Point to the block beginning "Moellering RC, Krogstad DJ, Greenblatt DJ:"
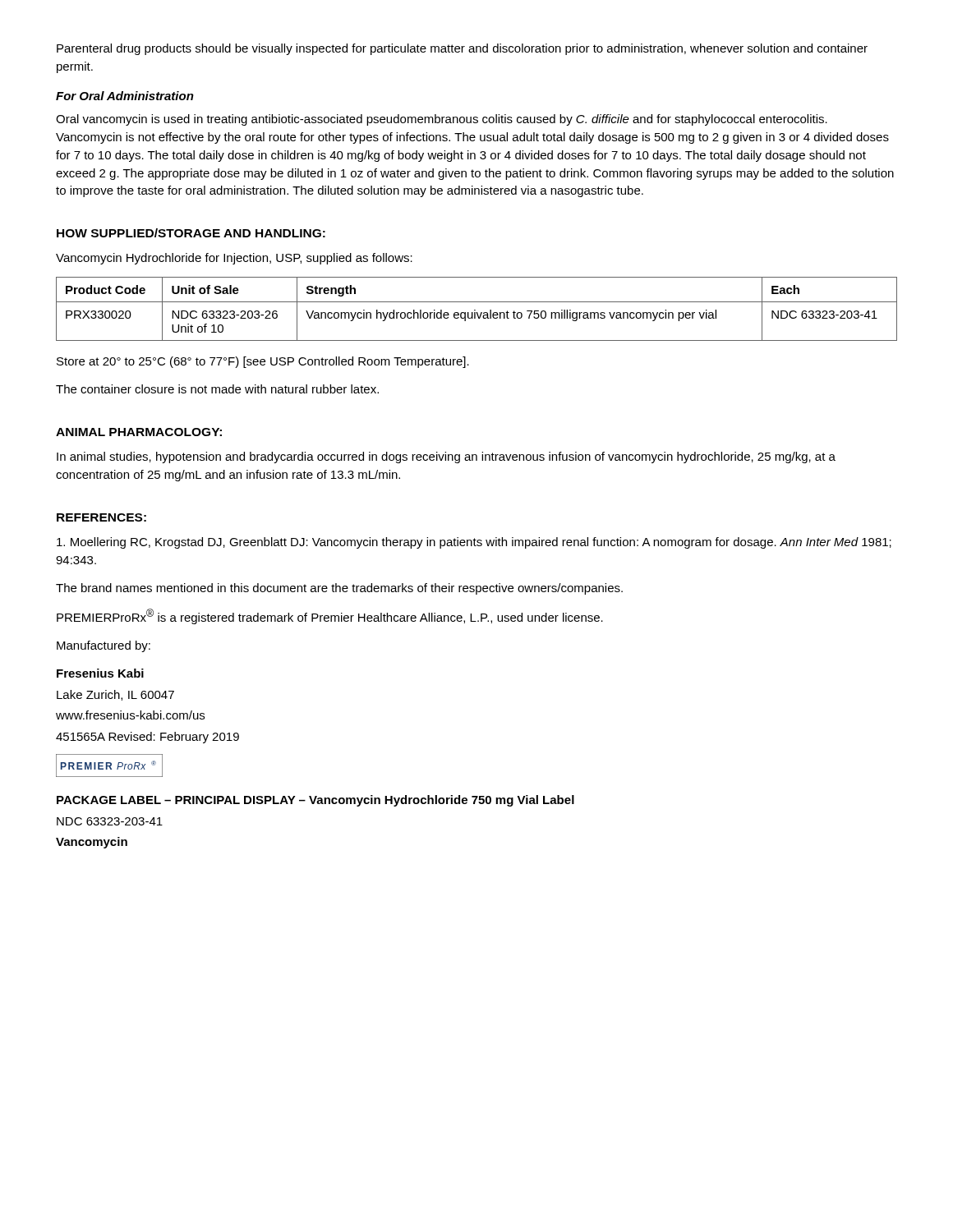Viewport: 953px width, 1232px height. [476, 551]
